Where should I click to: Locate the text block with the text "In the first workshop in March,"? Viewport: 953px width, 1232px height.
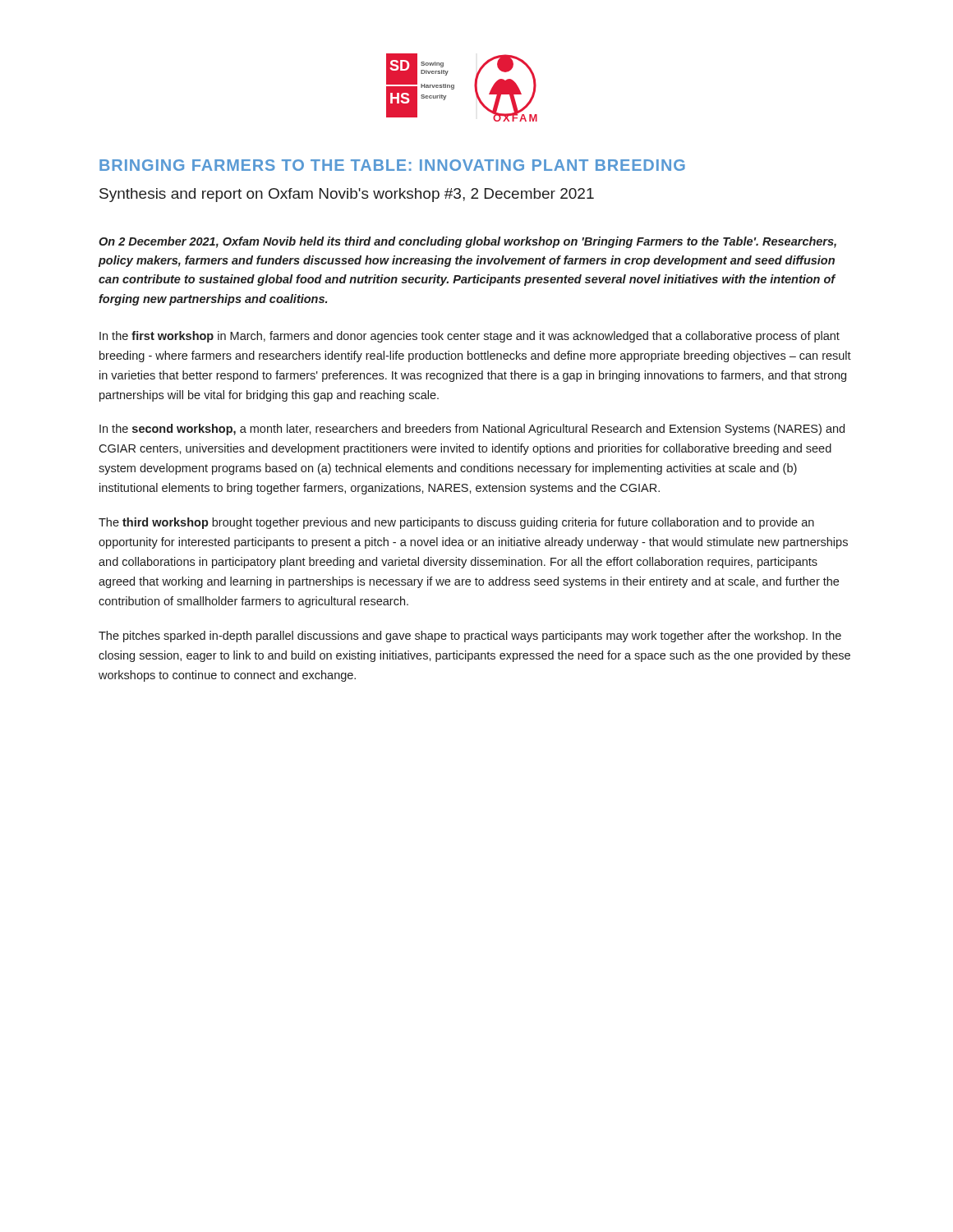[475, 365]
